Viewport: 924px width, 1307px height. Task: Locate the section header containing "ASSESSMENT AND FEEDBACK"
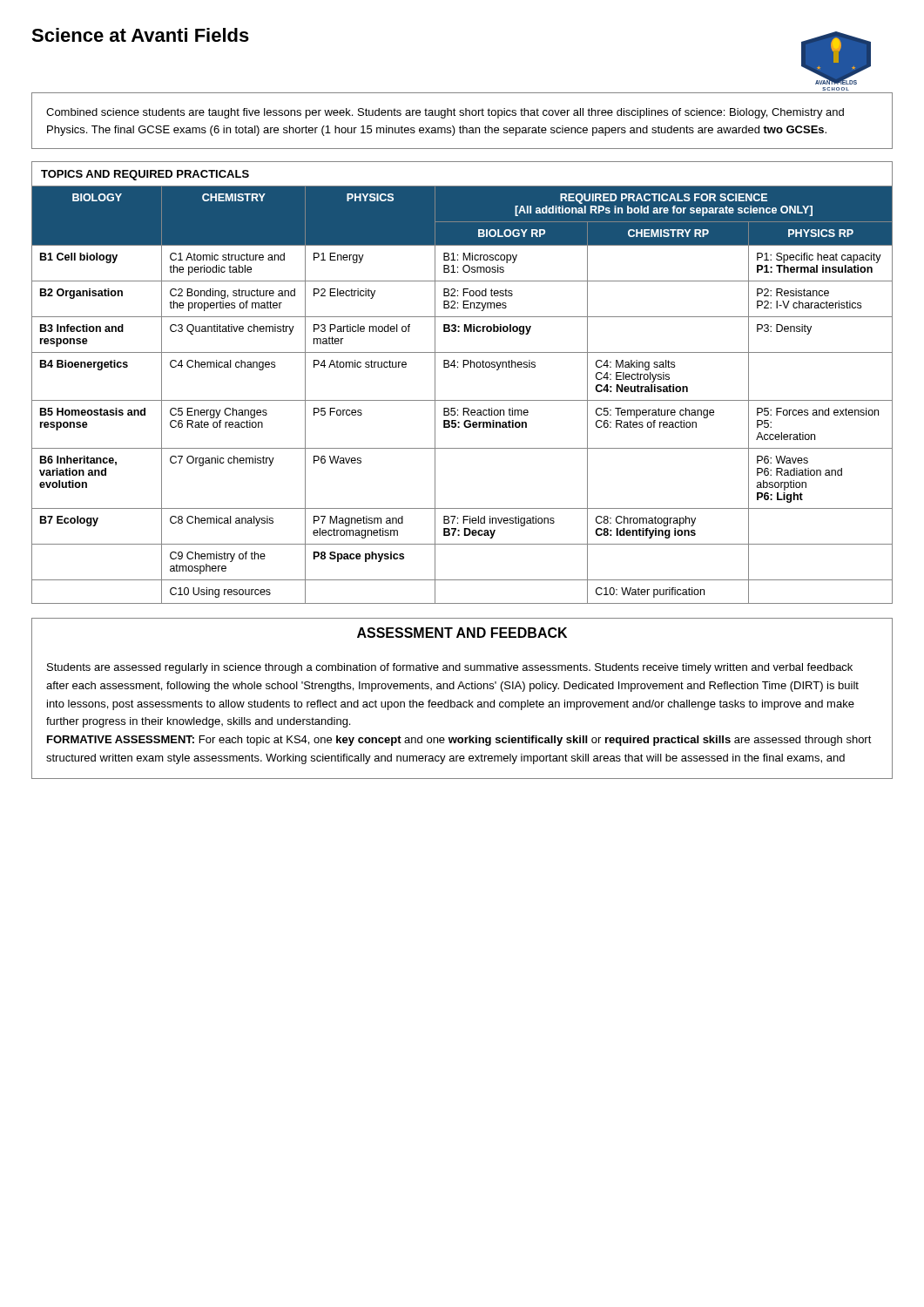coord(462,633)
